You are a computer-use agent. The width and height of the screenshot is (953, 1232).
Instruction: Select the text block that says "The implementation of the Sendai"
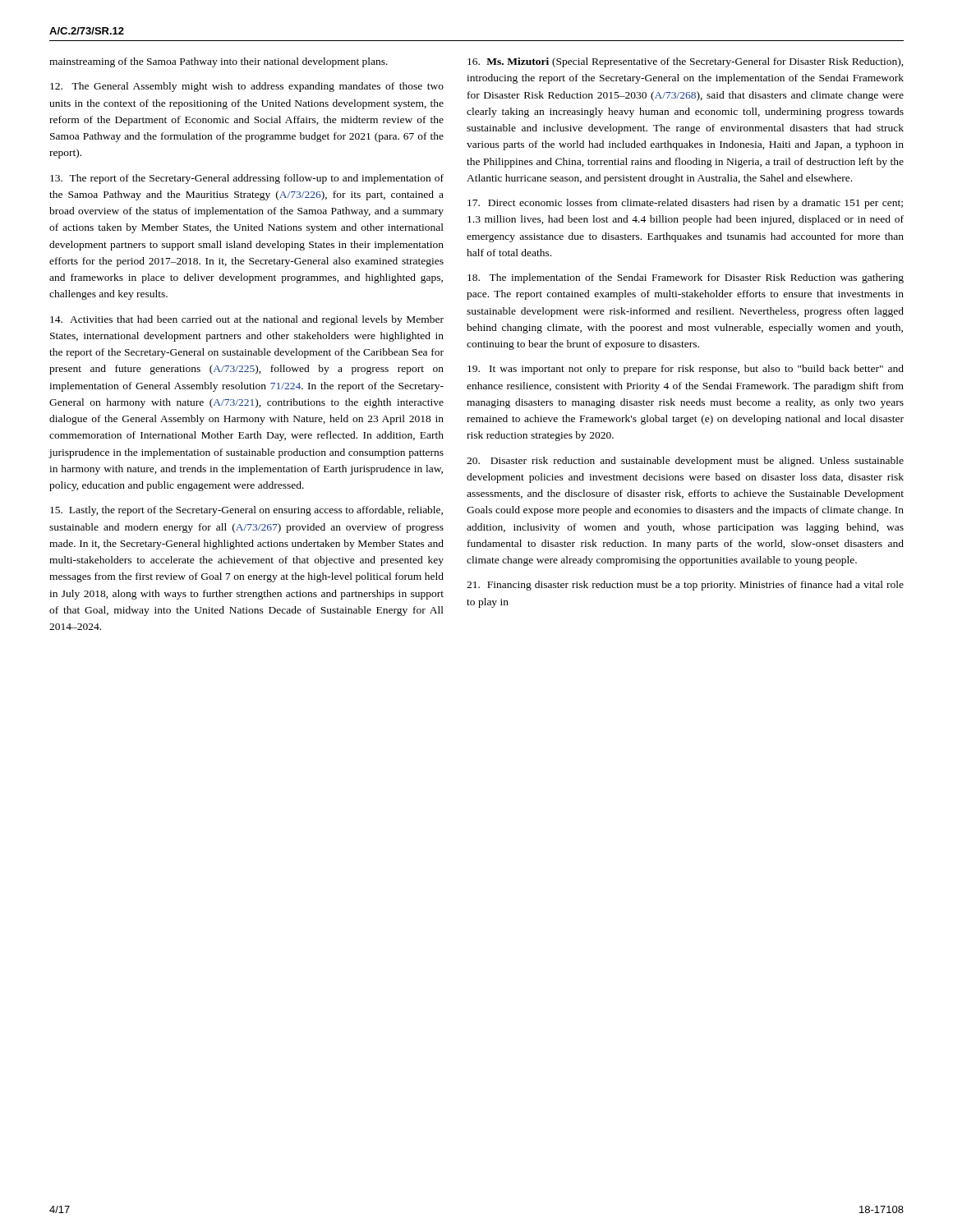[x=685, y=310]
